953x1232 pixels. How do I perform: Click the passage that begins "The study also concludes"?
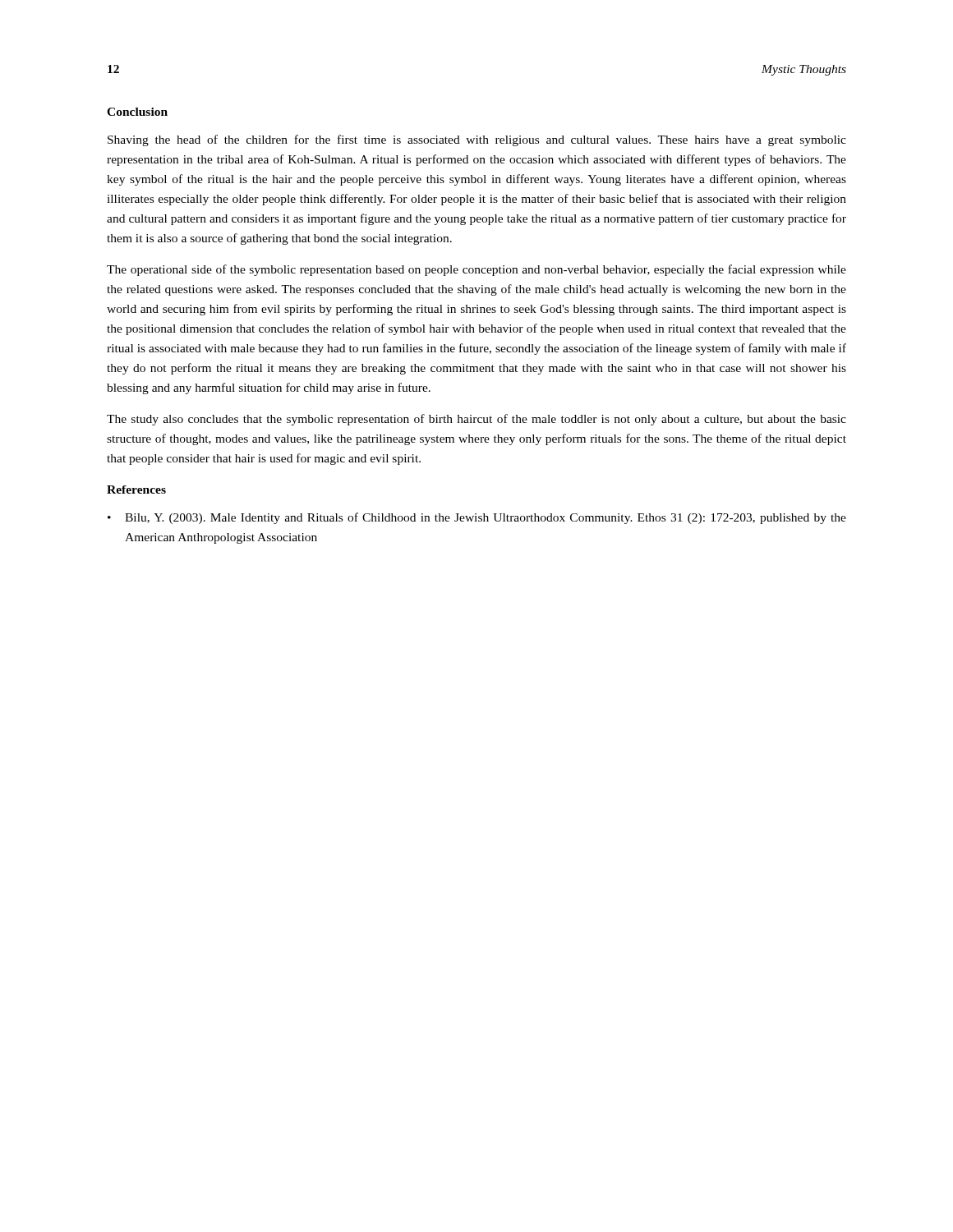(x=476, y=438)
